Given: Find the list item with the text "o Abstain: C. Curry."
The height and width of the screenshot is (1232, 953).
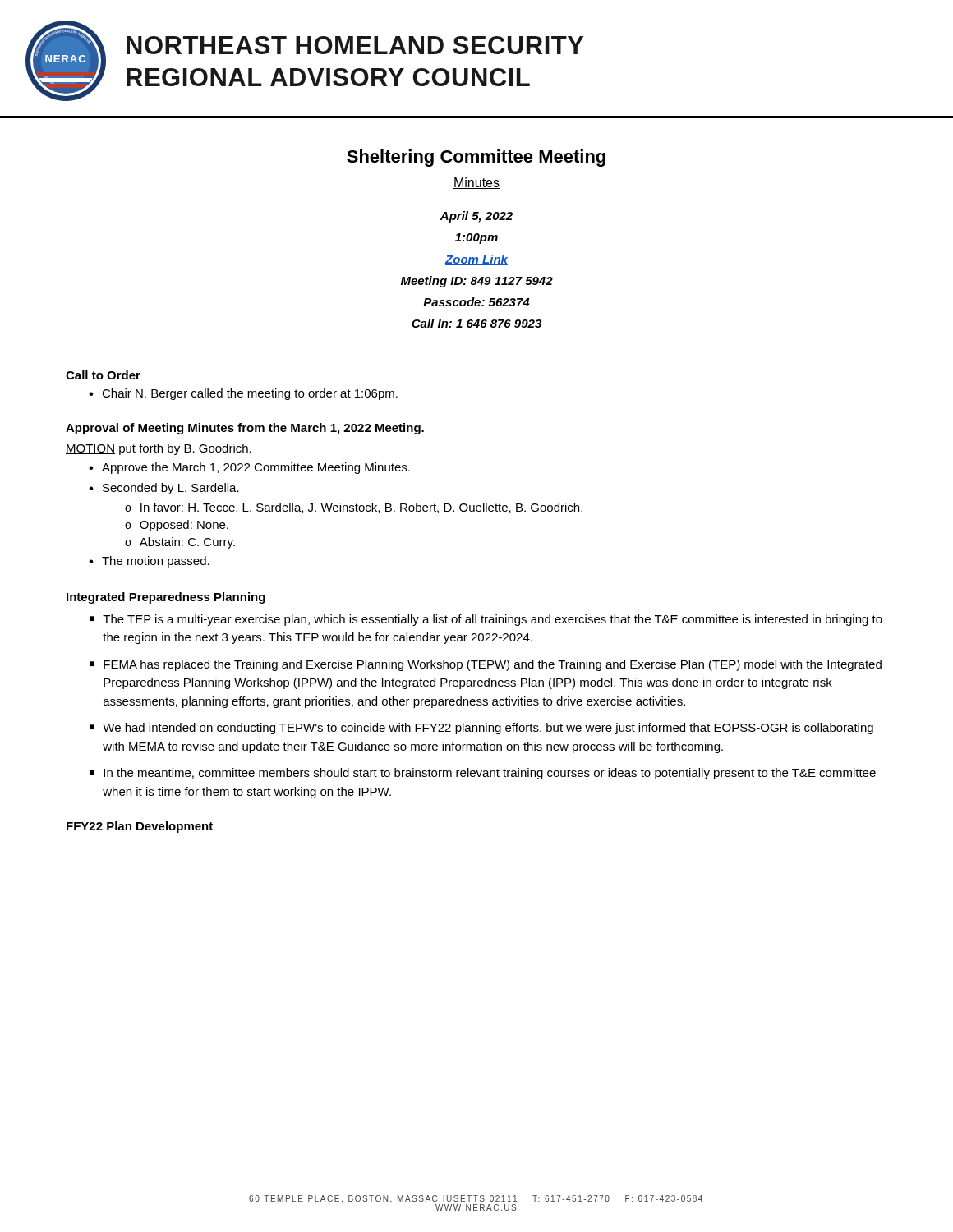Looking at the screenshot, I should point(180,541).
